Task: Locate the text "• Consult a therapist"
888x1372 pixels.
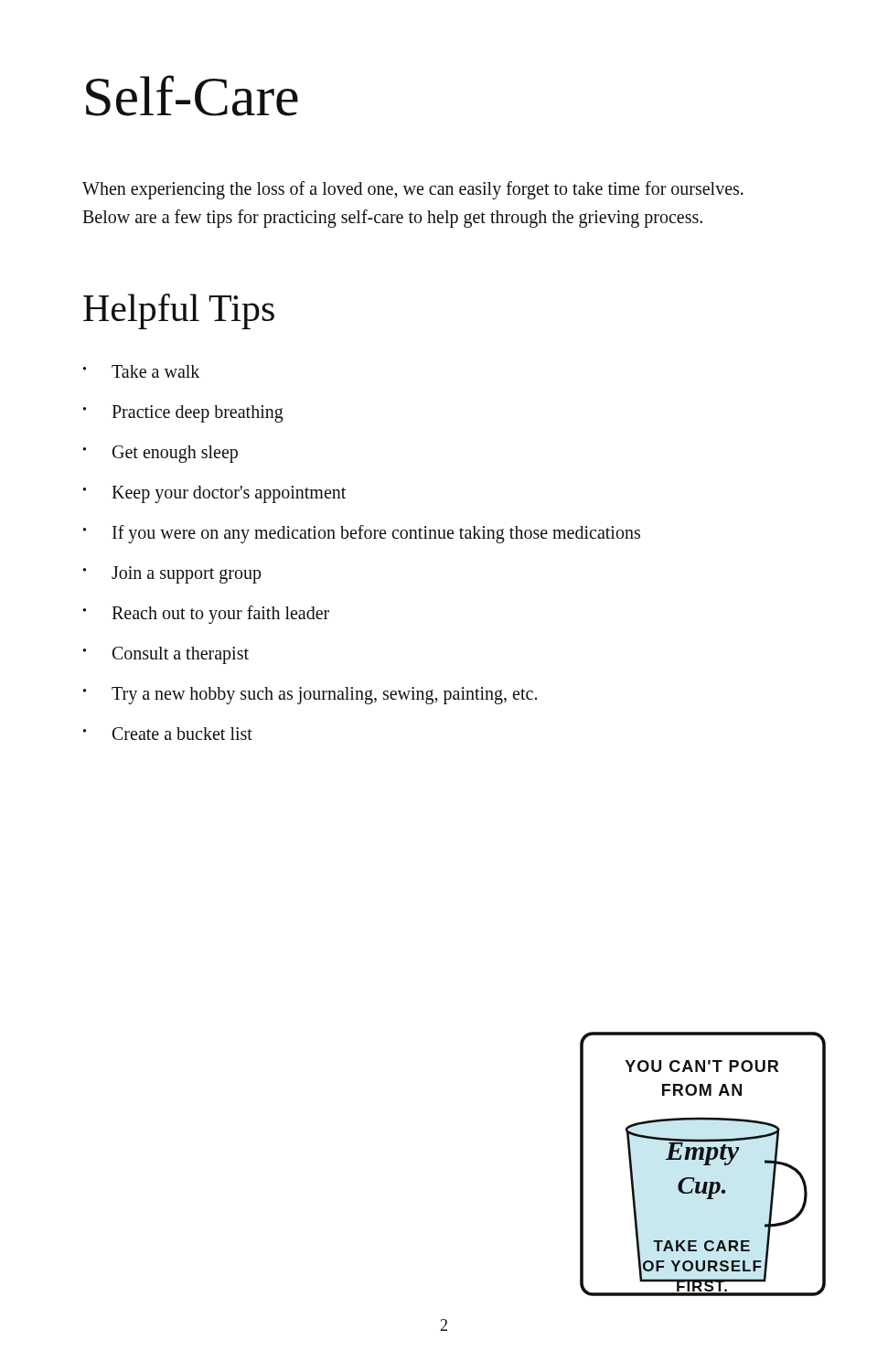Action: coord(166,655)
